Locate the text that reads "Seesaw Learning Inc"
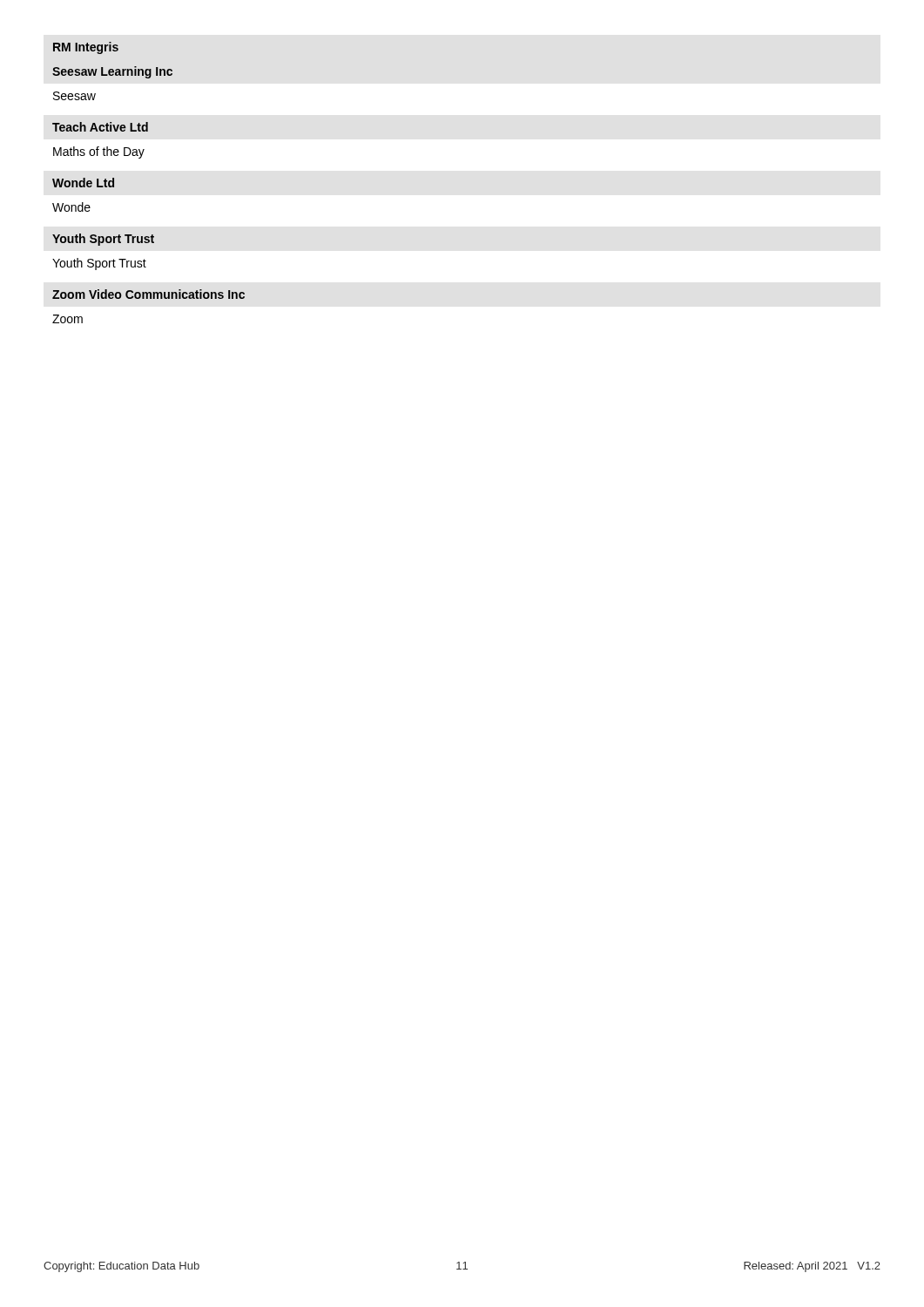 [113, 71]
